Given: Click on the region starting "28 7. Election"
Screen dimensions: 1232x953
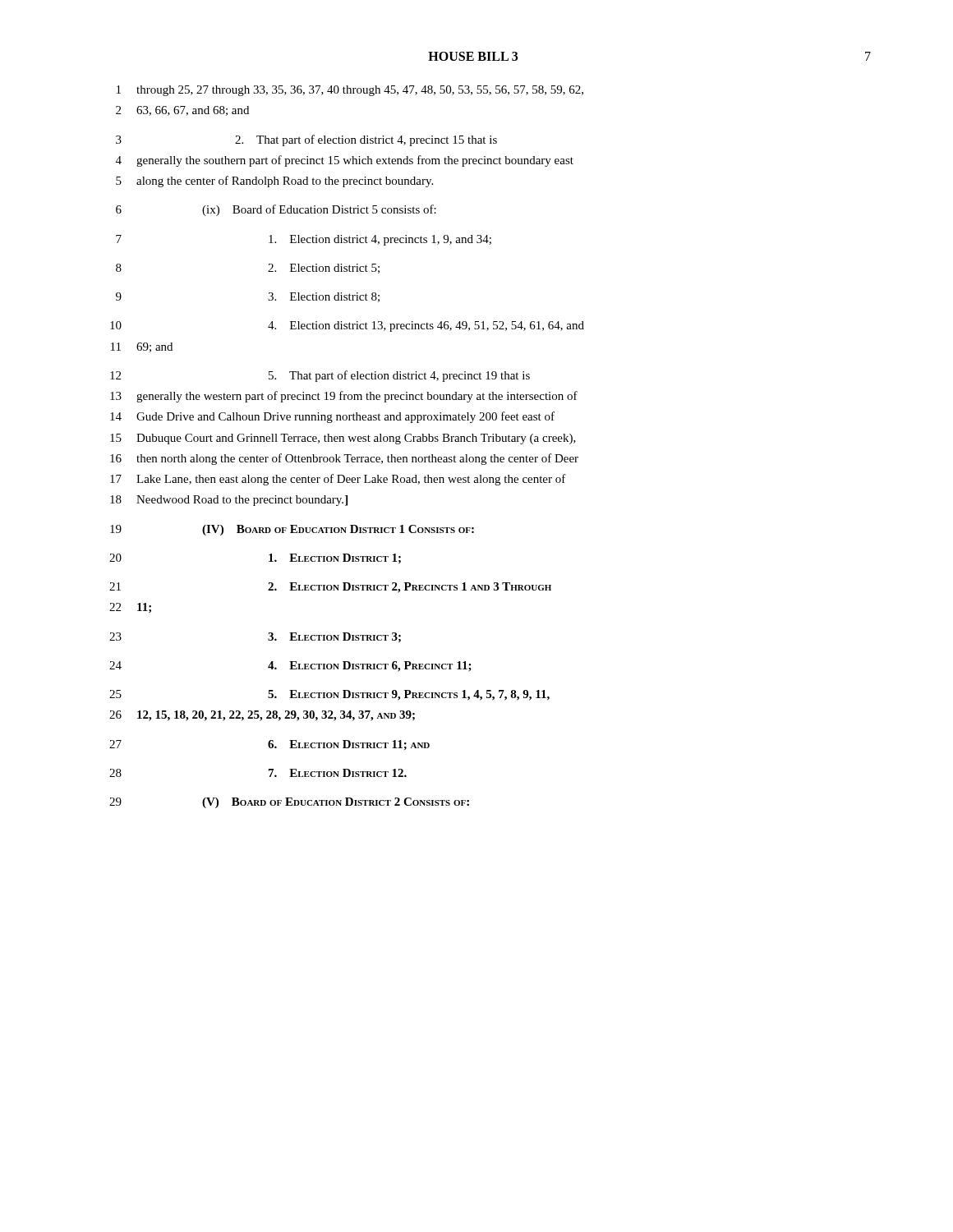Looking at the screenshot, I should coord(113,772).
